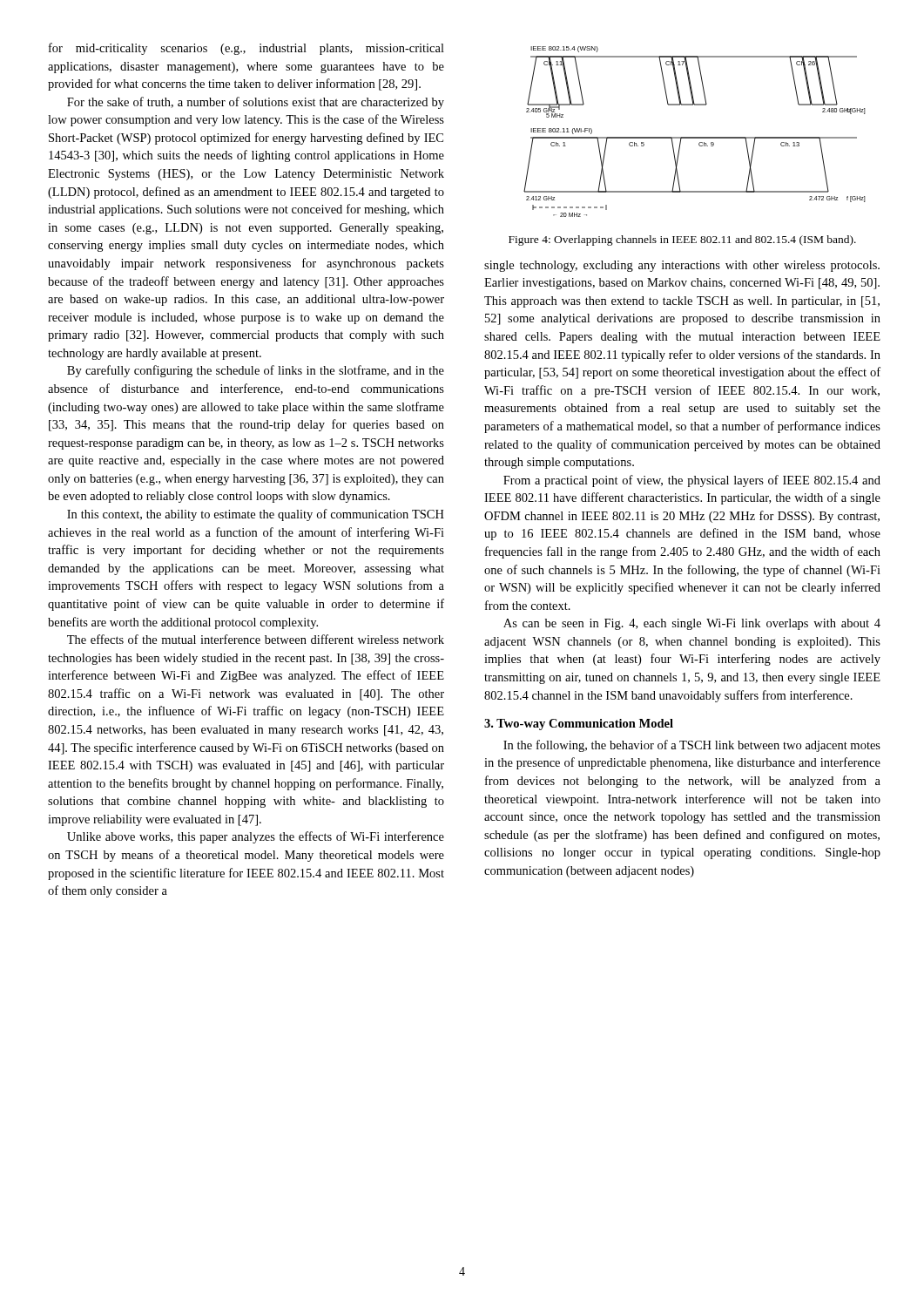This screenshot has width=924, height=1307.
Task: Locate the block starting "single technology, excluding any interactions with"
Action: pos(682,480)
